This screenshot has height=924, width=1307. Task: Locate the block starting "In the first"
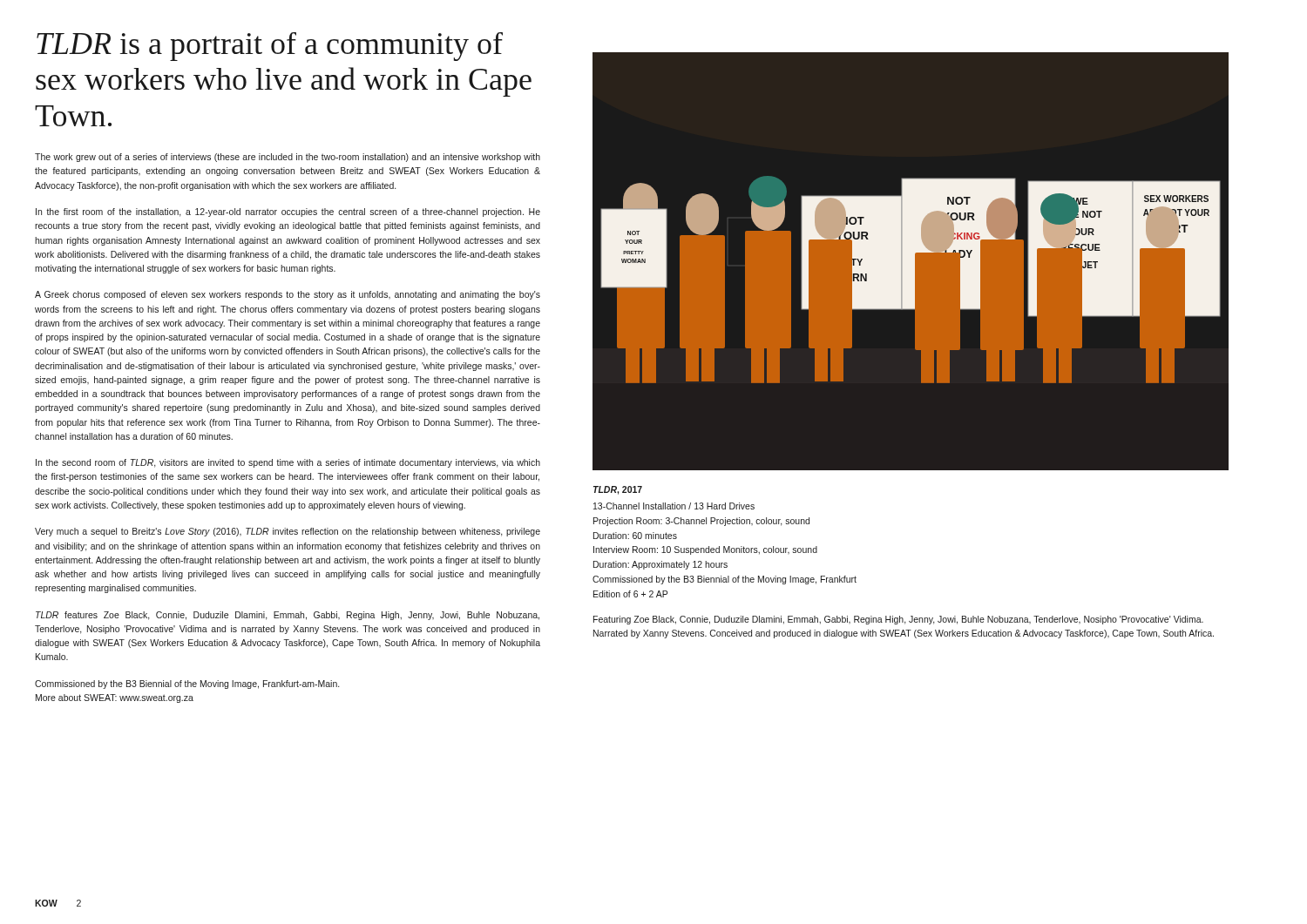288,240
